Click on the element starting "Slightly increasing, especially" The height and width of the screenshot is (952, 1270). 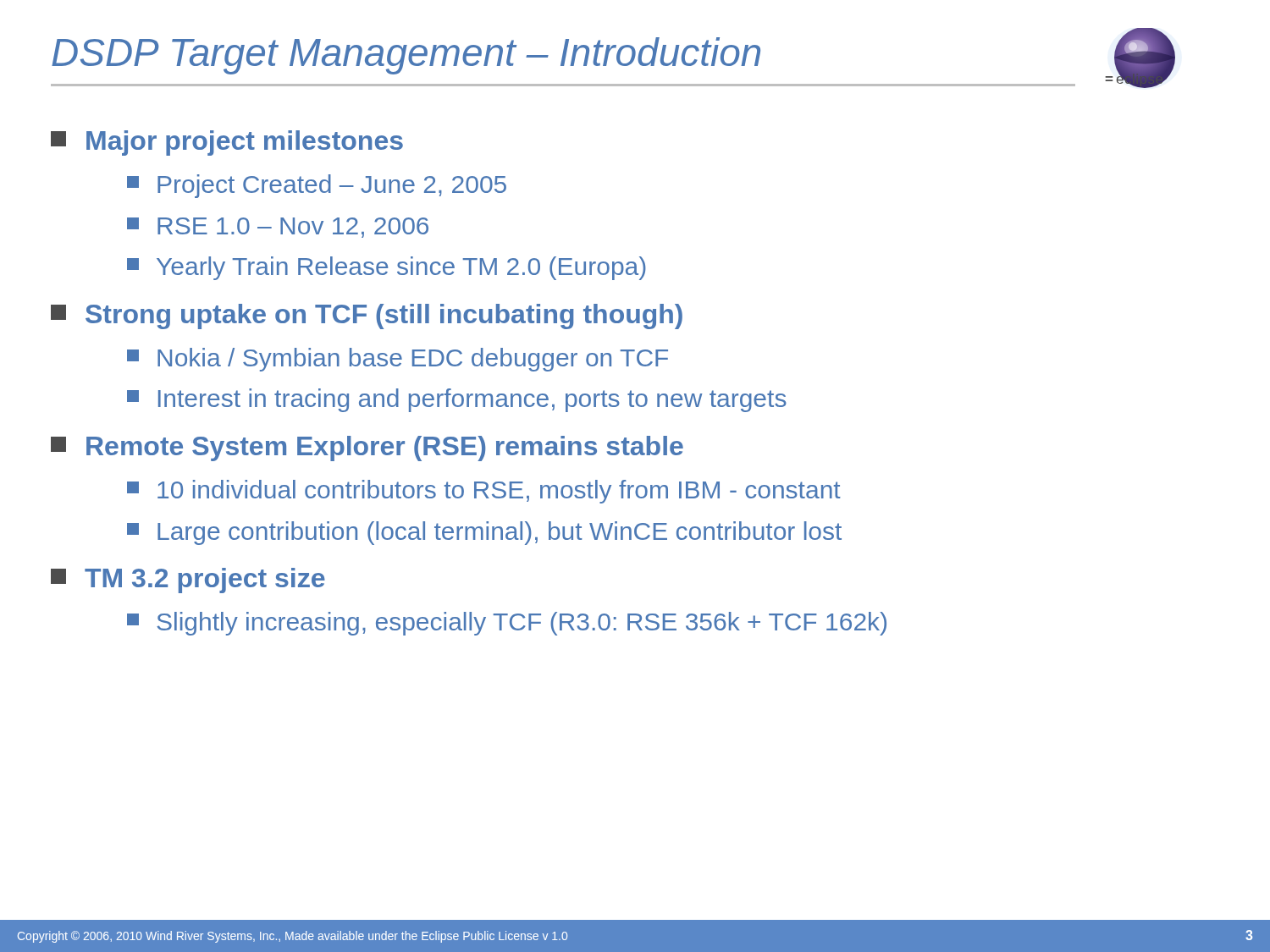pyautogui.click(x=673, y=622)
